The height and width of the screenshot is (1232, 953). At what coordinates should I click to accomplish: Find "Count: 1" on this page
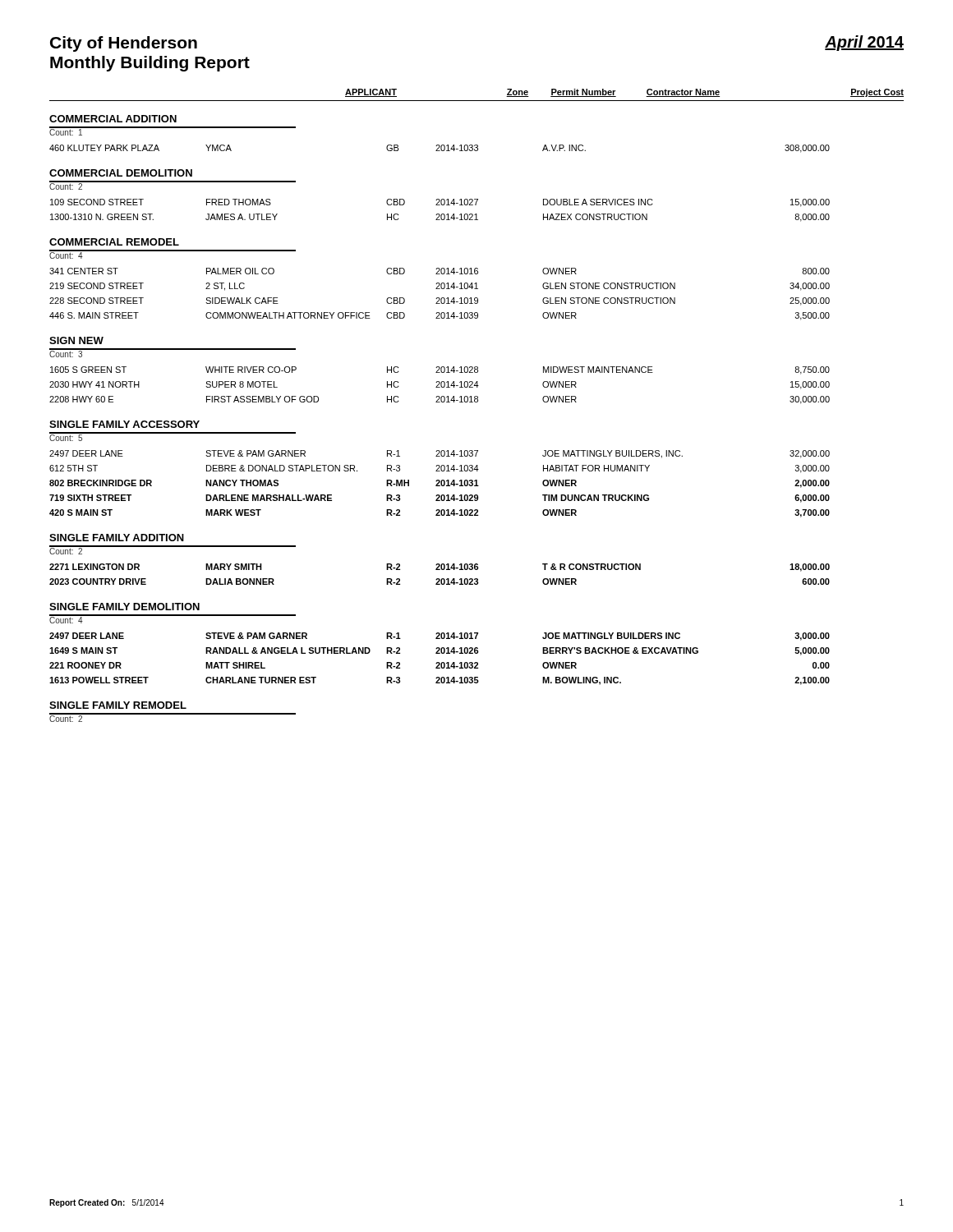(66, 133)
